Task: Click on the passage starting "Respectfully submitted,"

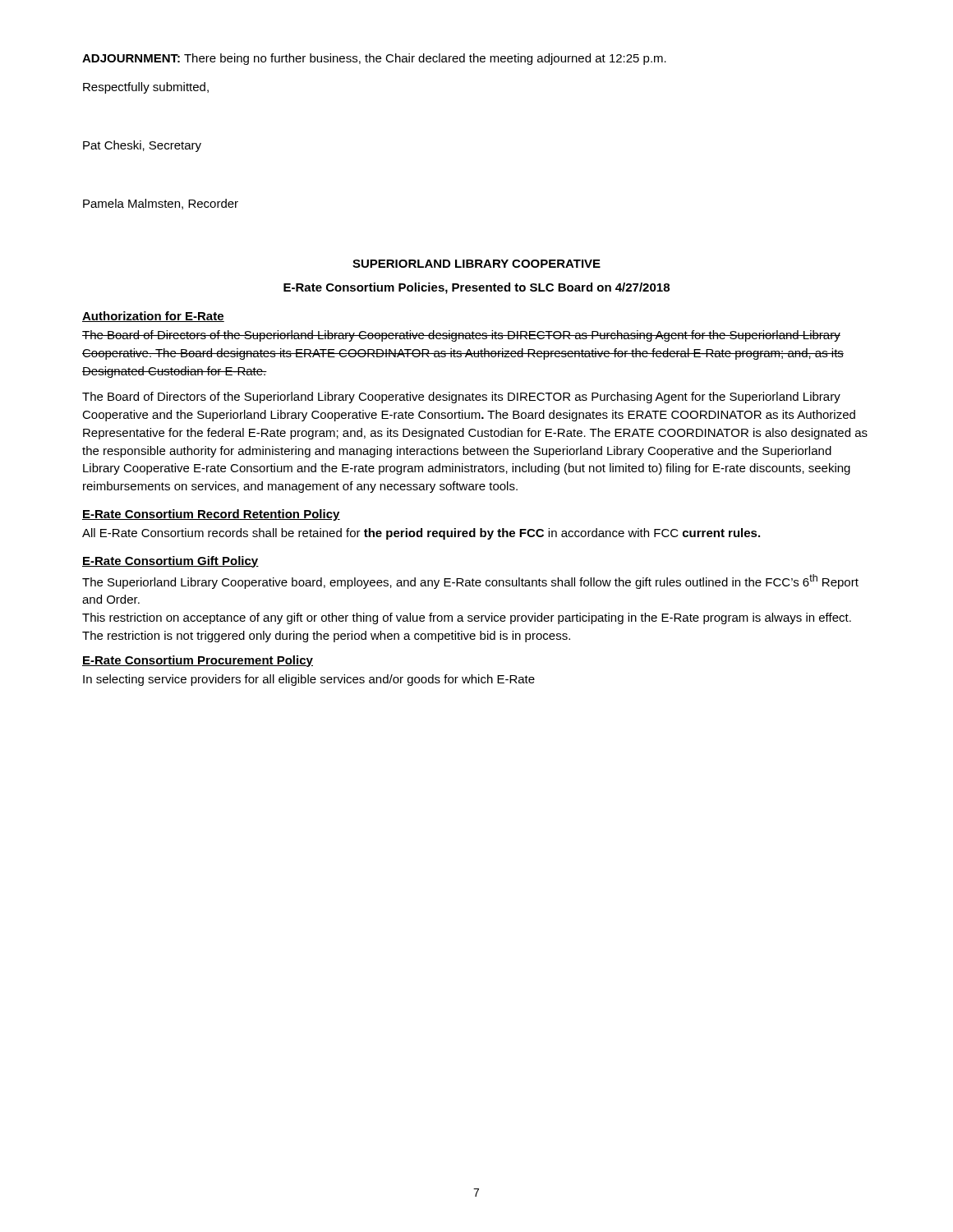Action: tap(146, 88)
